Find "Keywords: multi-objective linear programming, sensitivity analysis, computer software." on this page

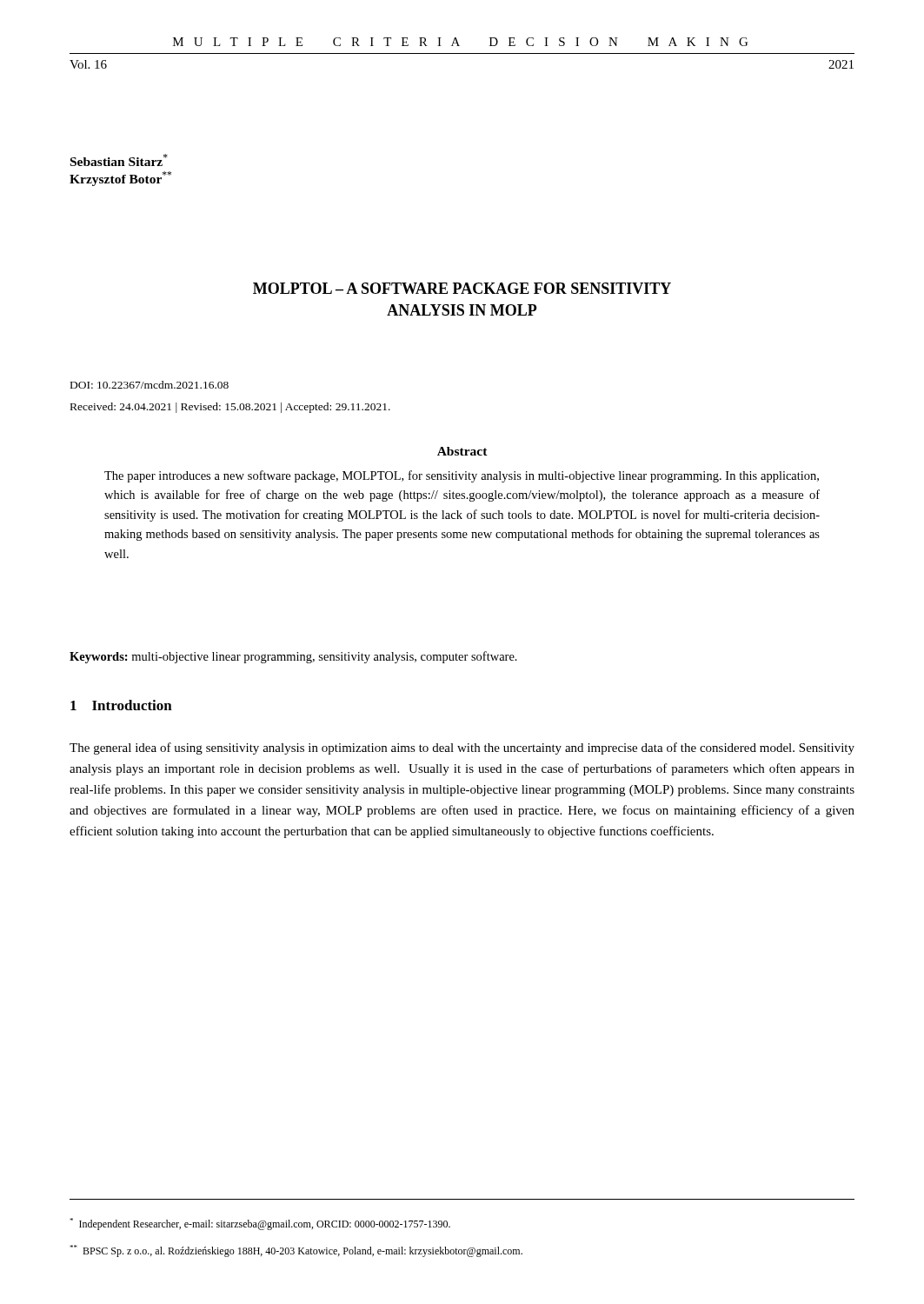294,656
